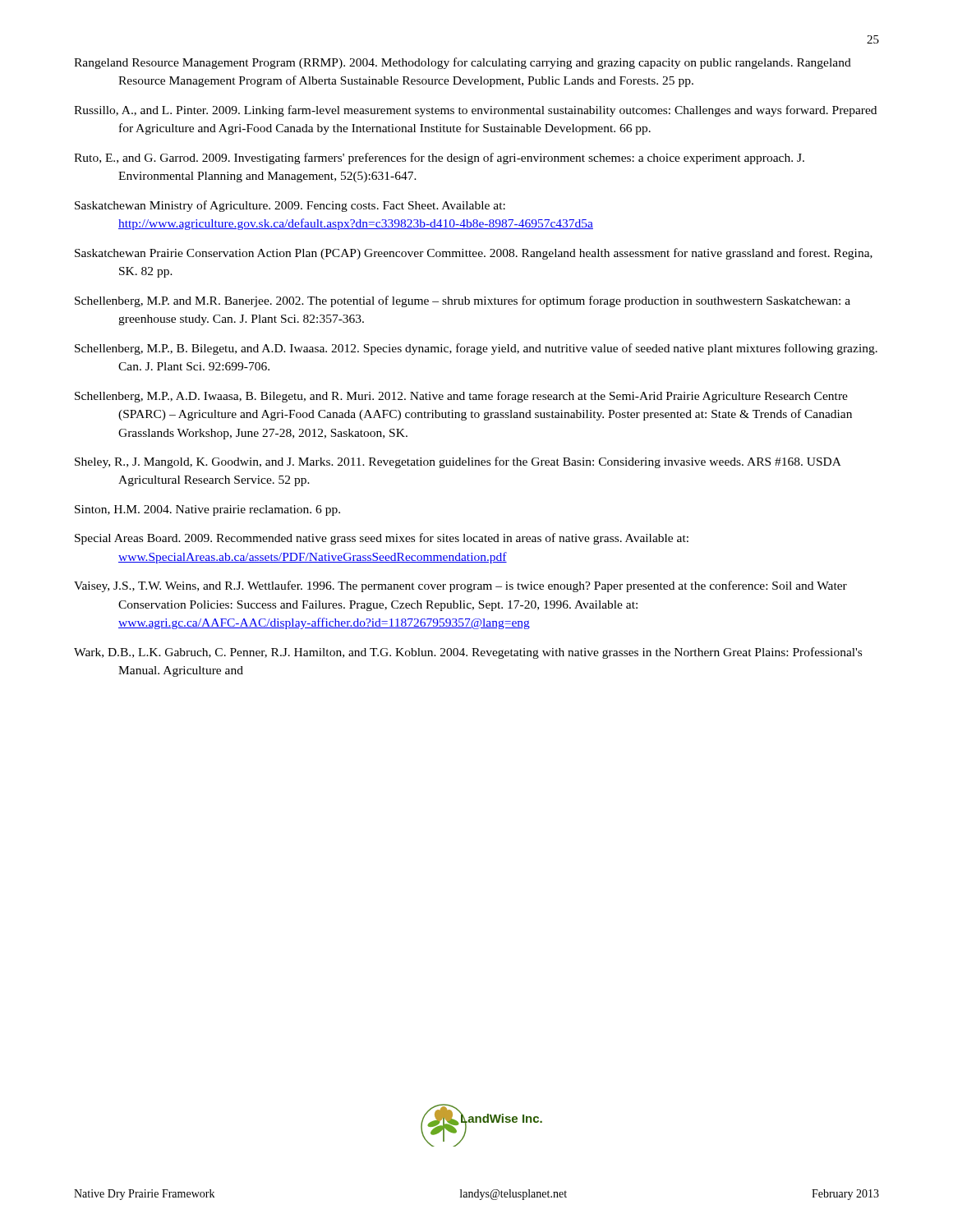The image size is (953, 1232).
Task: Locate the list item with the text "Saskatchewan Prairie Conservation Action Plan (PCAP) Greencover Committee."
Action: tap(473, 262)
